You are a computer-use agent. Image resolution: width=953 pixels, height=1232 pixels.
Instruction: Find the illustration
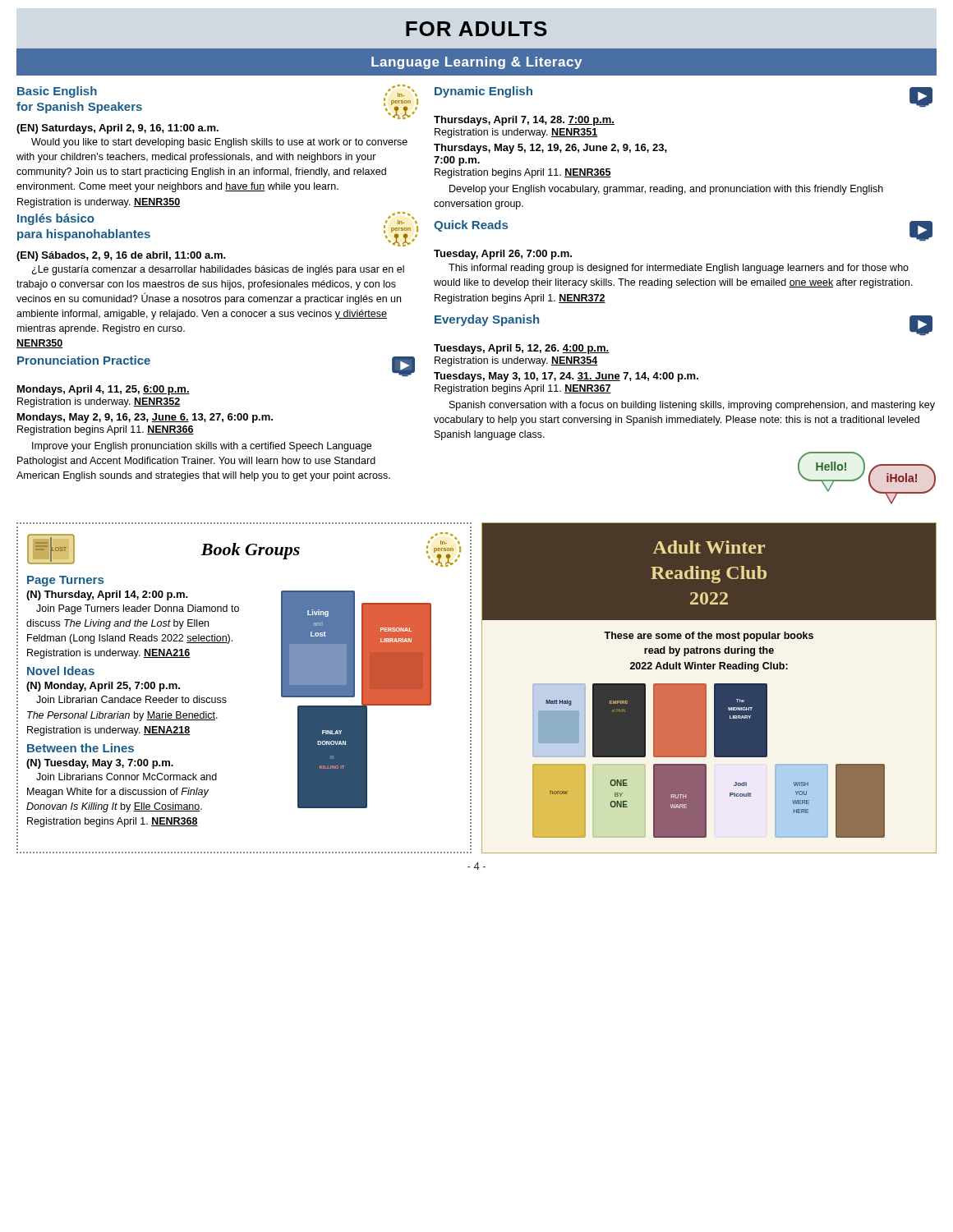click(x=355, y=701)
